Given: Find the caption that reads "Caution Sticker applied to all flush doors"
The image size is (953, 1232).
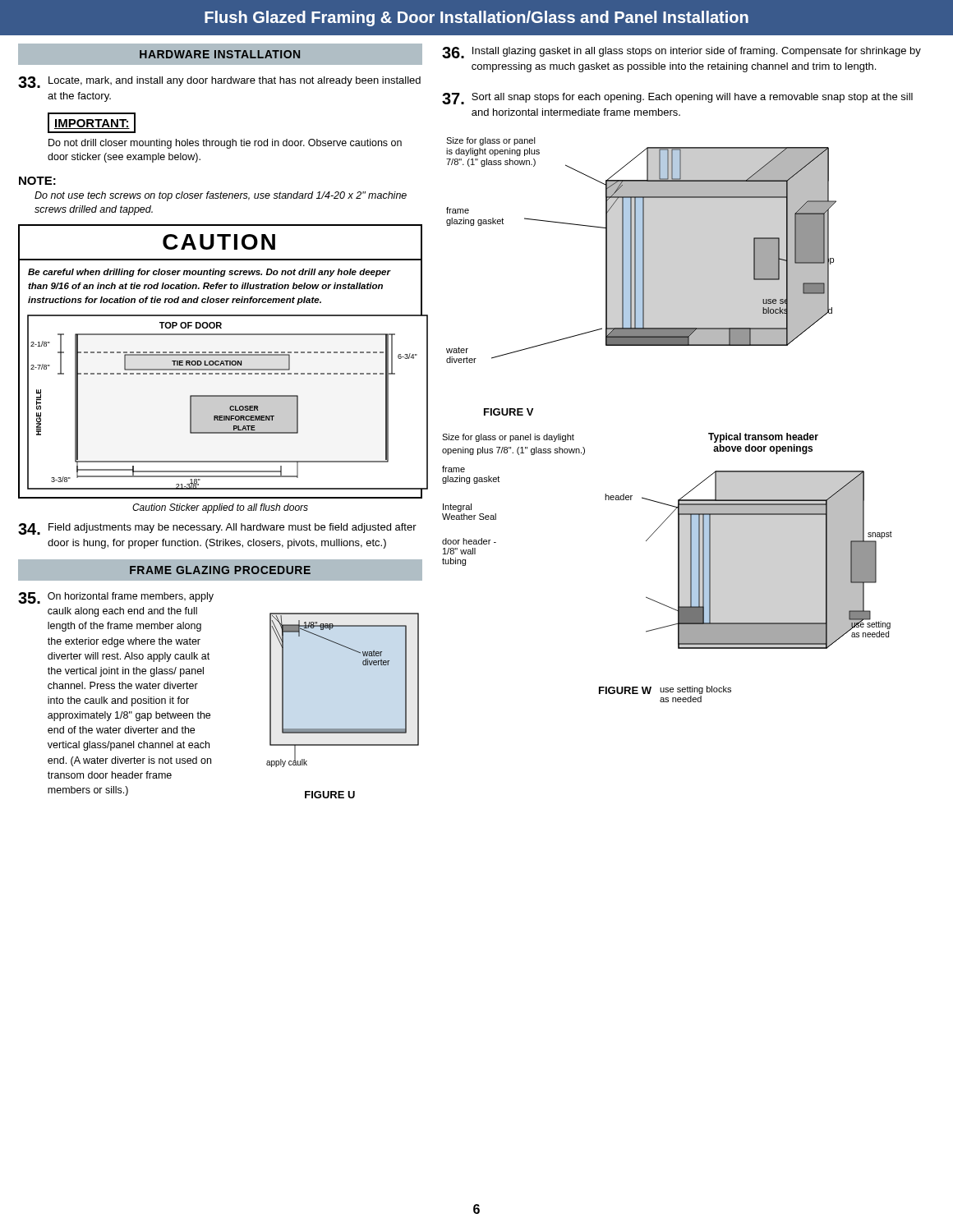Looking at the screenshot, I should (220, 508).
